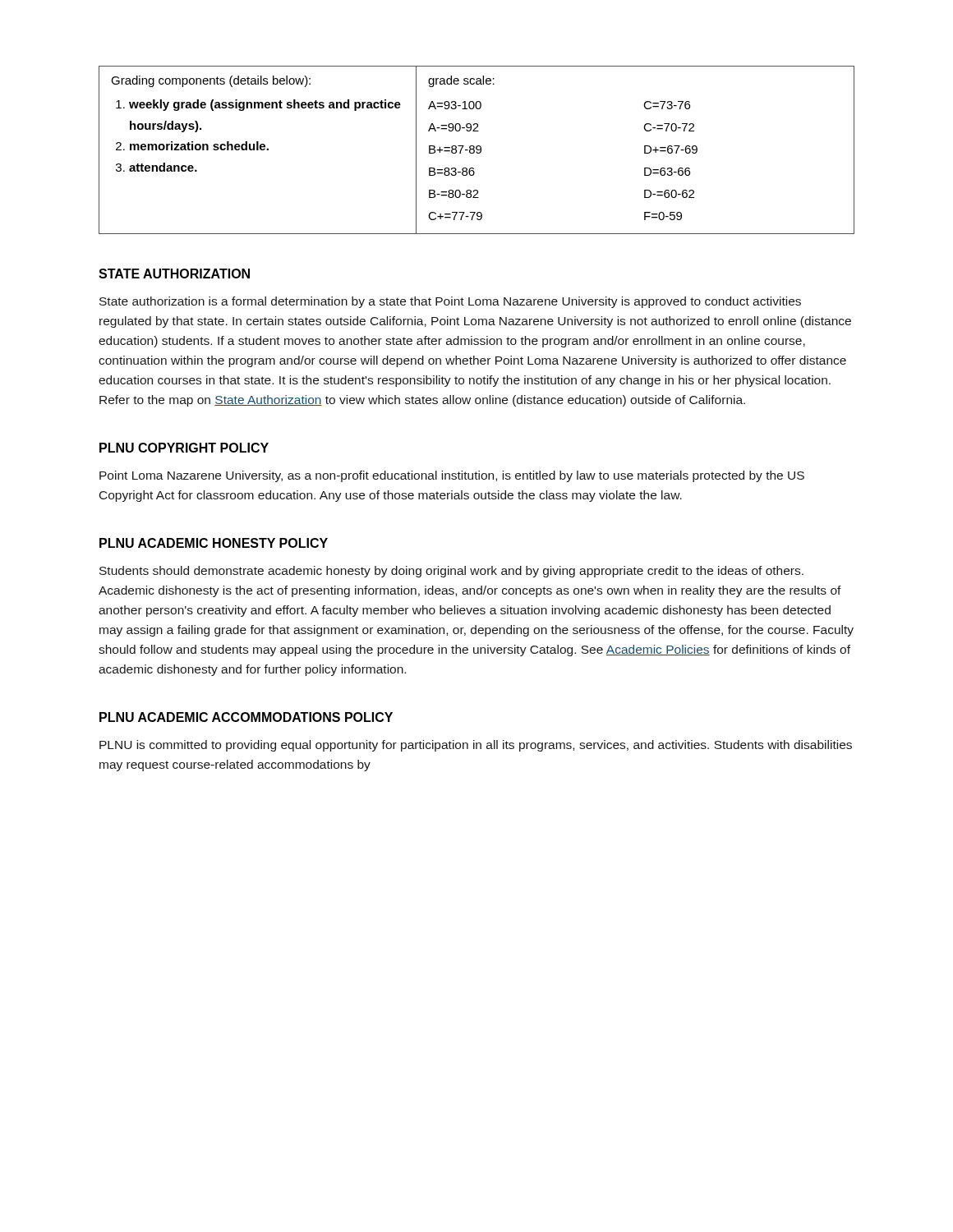Click on the block starting "Point Loma Nazarene University, as a non-profit educational"
This screenshot has width=953, height=1232.
click(x=452, y=485)
